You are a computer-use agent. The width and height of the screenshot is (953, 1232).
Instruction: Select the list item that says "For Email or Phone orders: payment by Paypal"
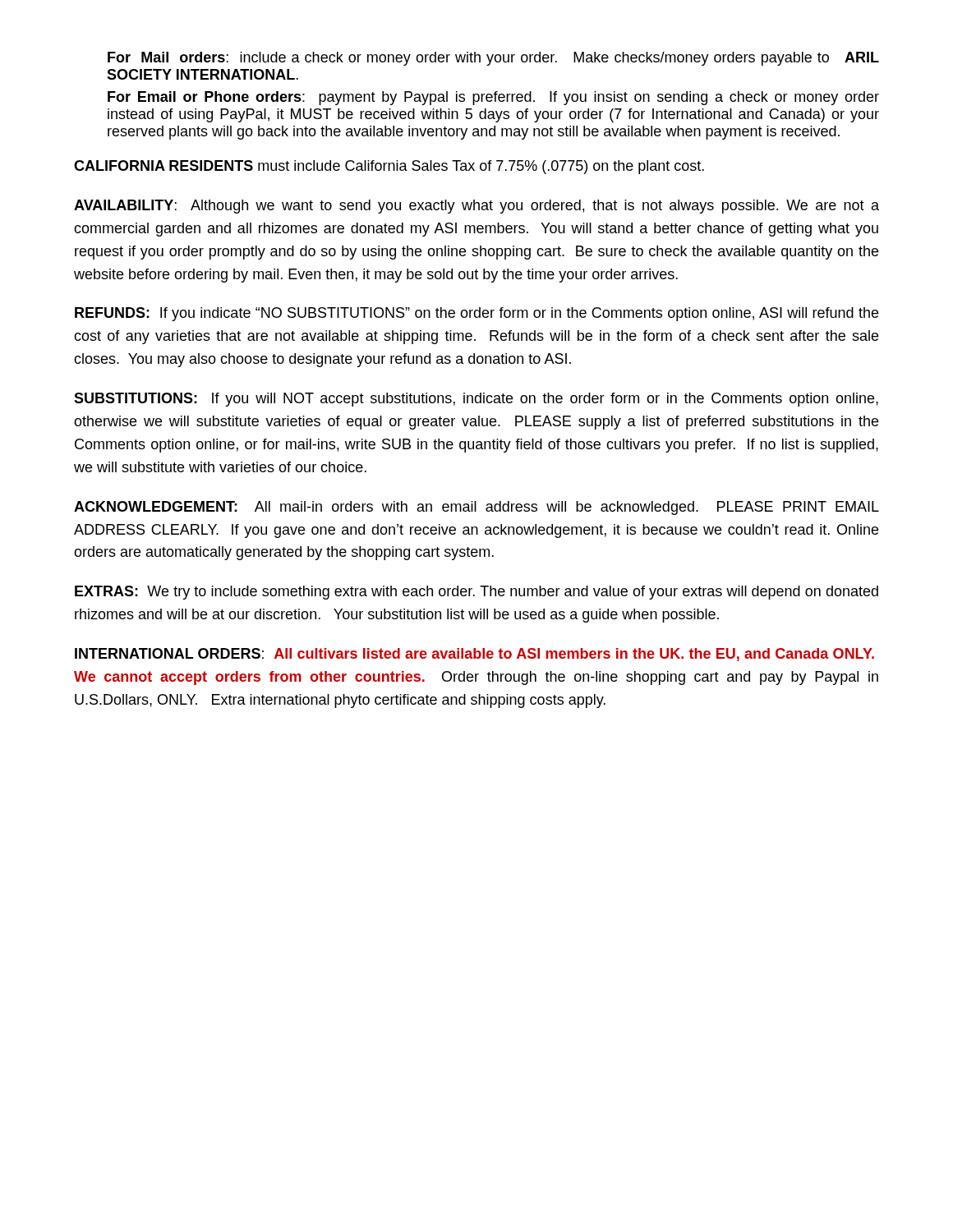[493, 115]
